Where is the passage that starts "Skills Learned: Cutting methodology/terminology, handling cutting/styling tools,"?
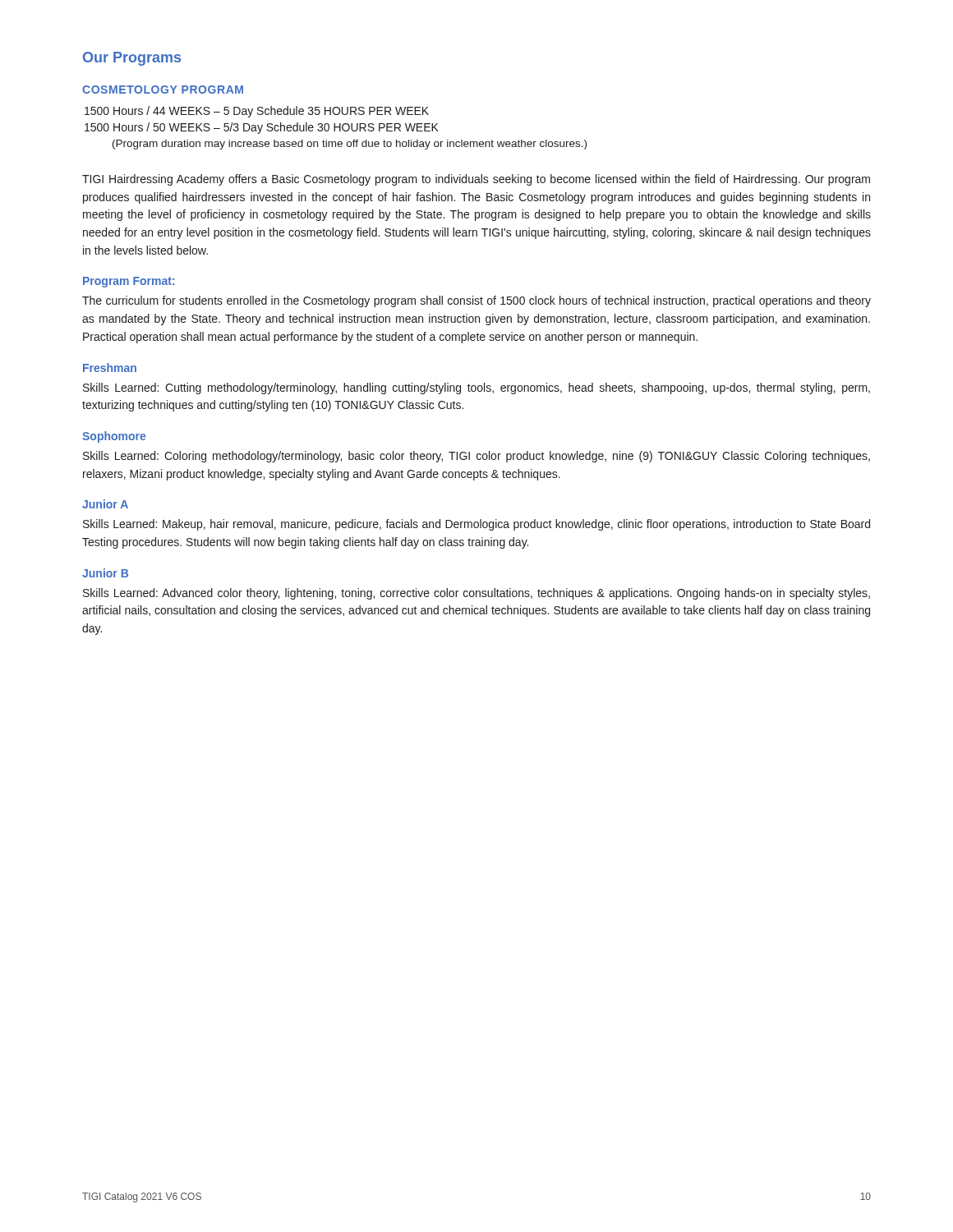Image resolution: width=953 pixels, height=1232 pixels. point(476,396)
